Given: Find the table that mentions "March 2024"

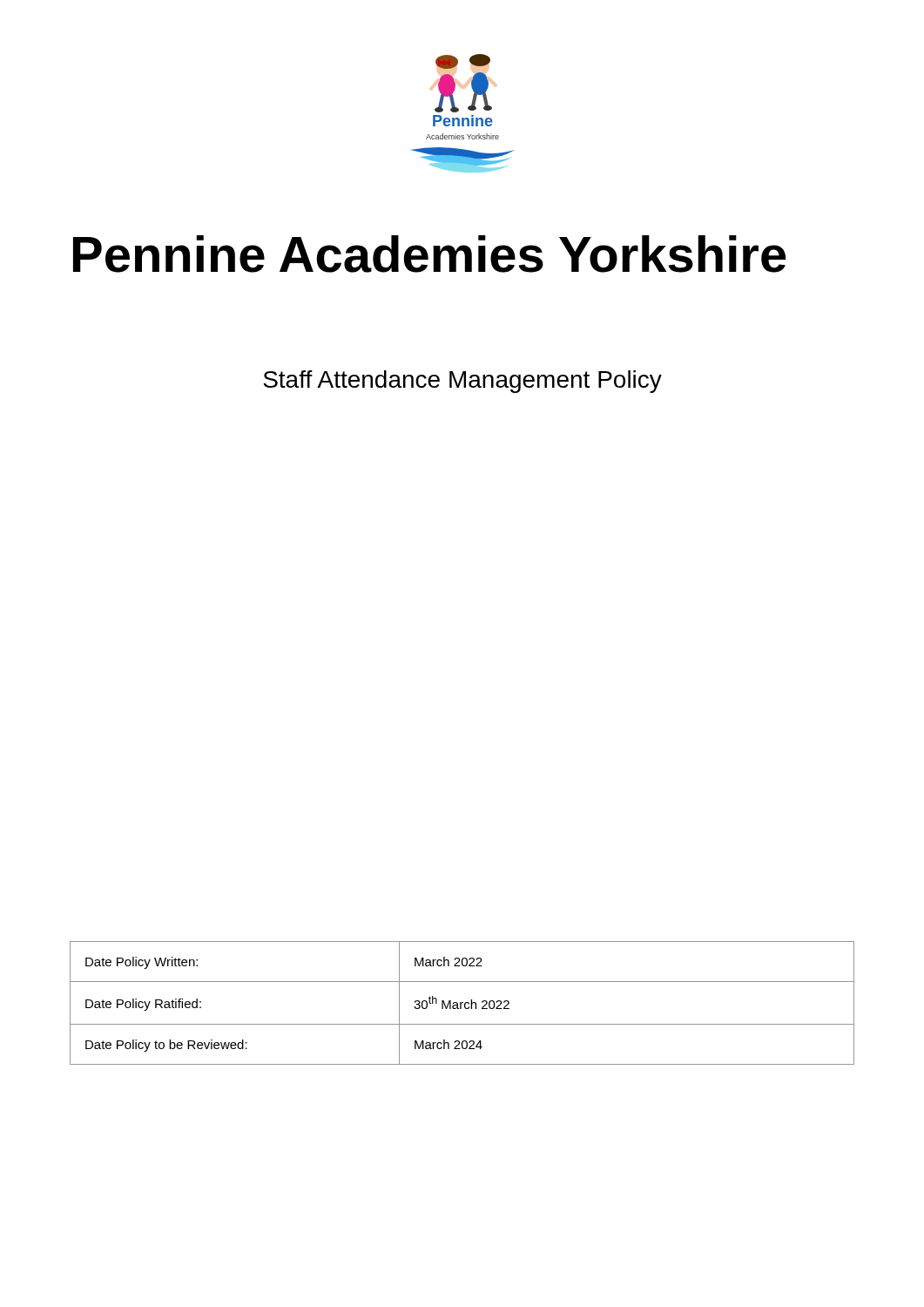Looking at the screenshot, I should (462, 1003).
